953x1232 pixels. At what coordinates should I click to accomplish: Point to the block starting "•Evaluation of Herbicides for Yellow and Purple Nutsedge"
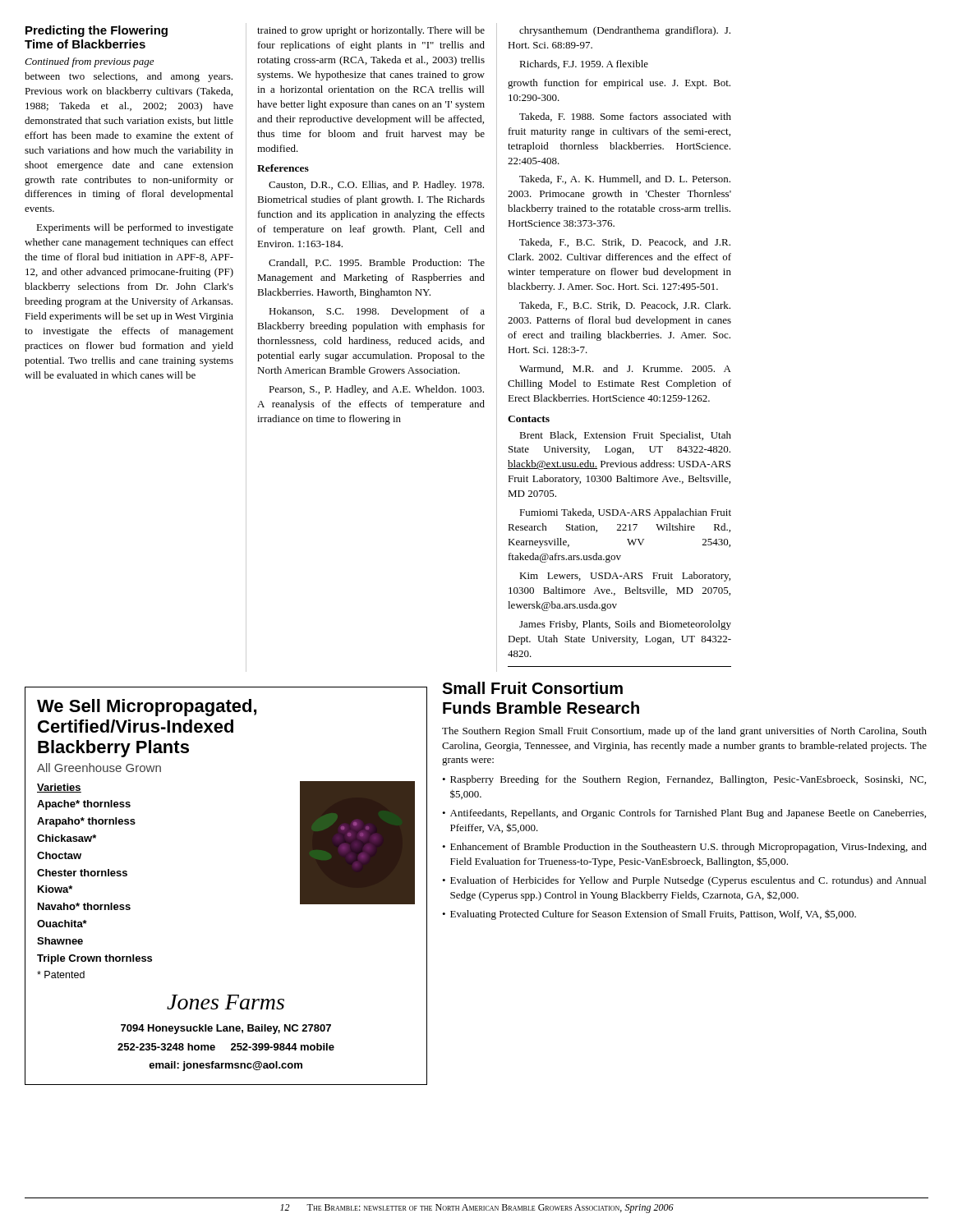coord(684,888)
